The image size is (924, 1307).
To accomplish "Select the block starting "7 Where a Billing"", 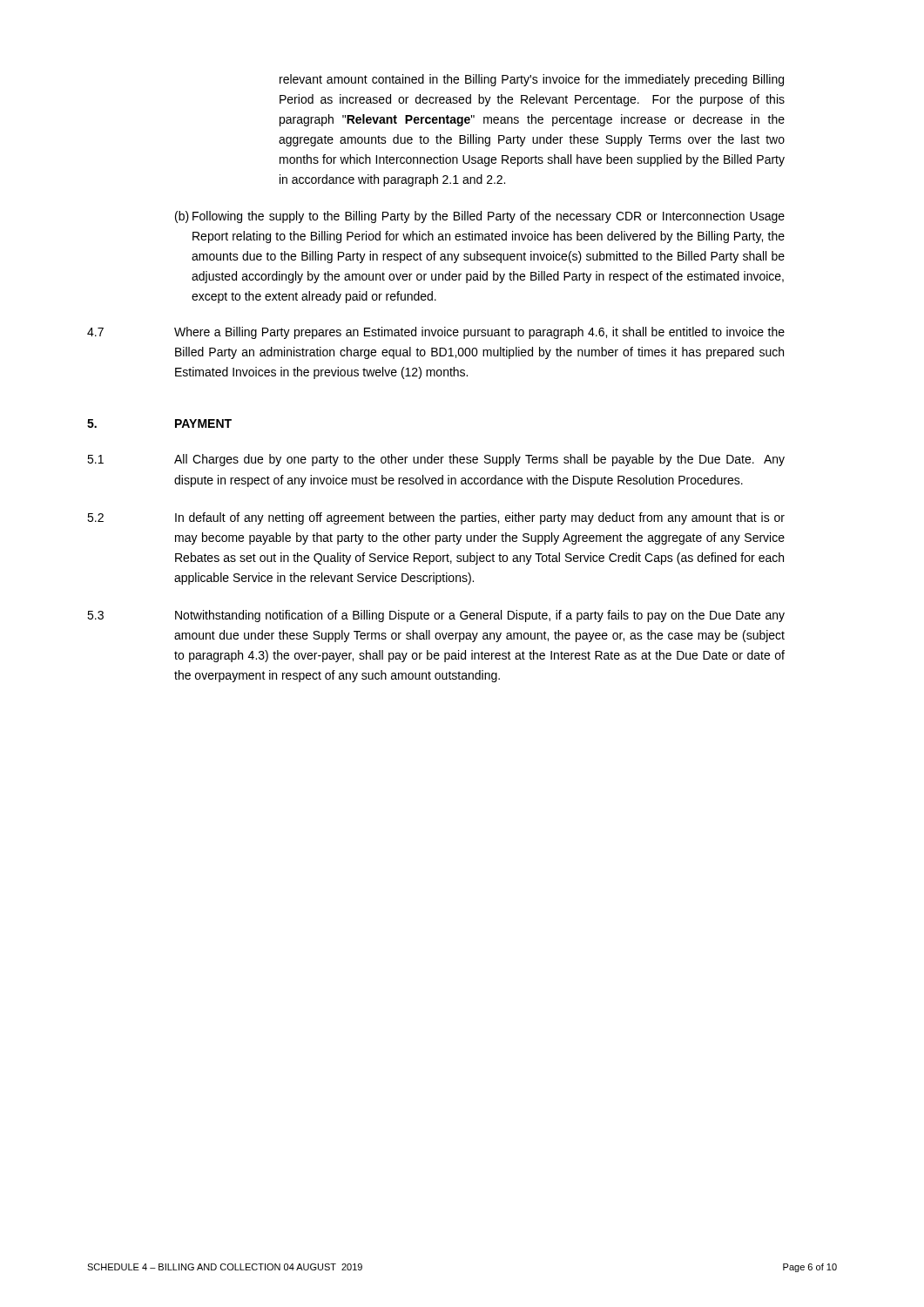I will coord(436,353).
